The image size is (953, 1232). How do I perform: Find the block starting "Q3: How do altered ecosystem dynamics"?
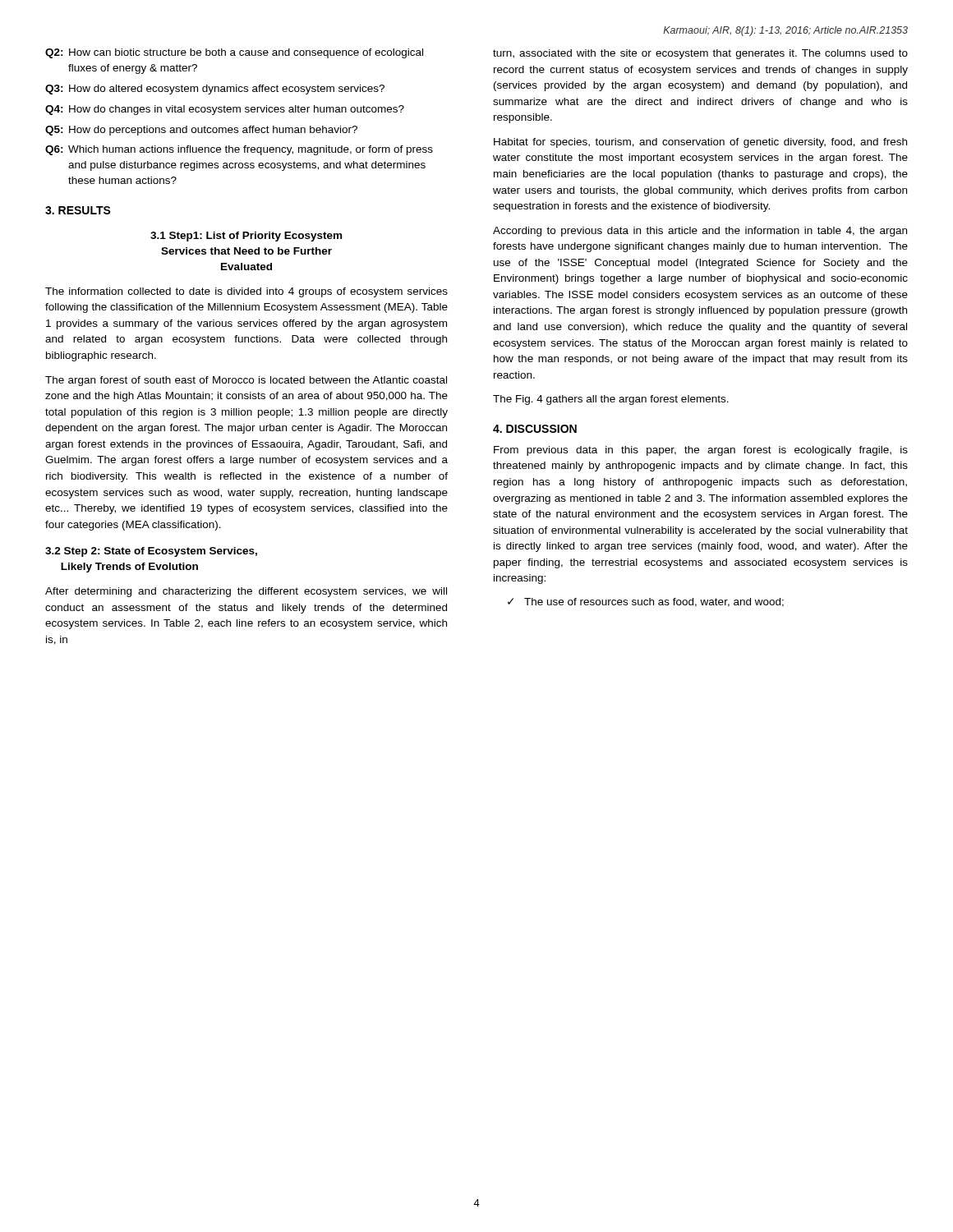[246, 89]
